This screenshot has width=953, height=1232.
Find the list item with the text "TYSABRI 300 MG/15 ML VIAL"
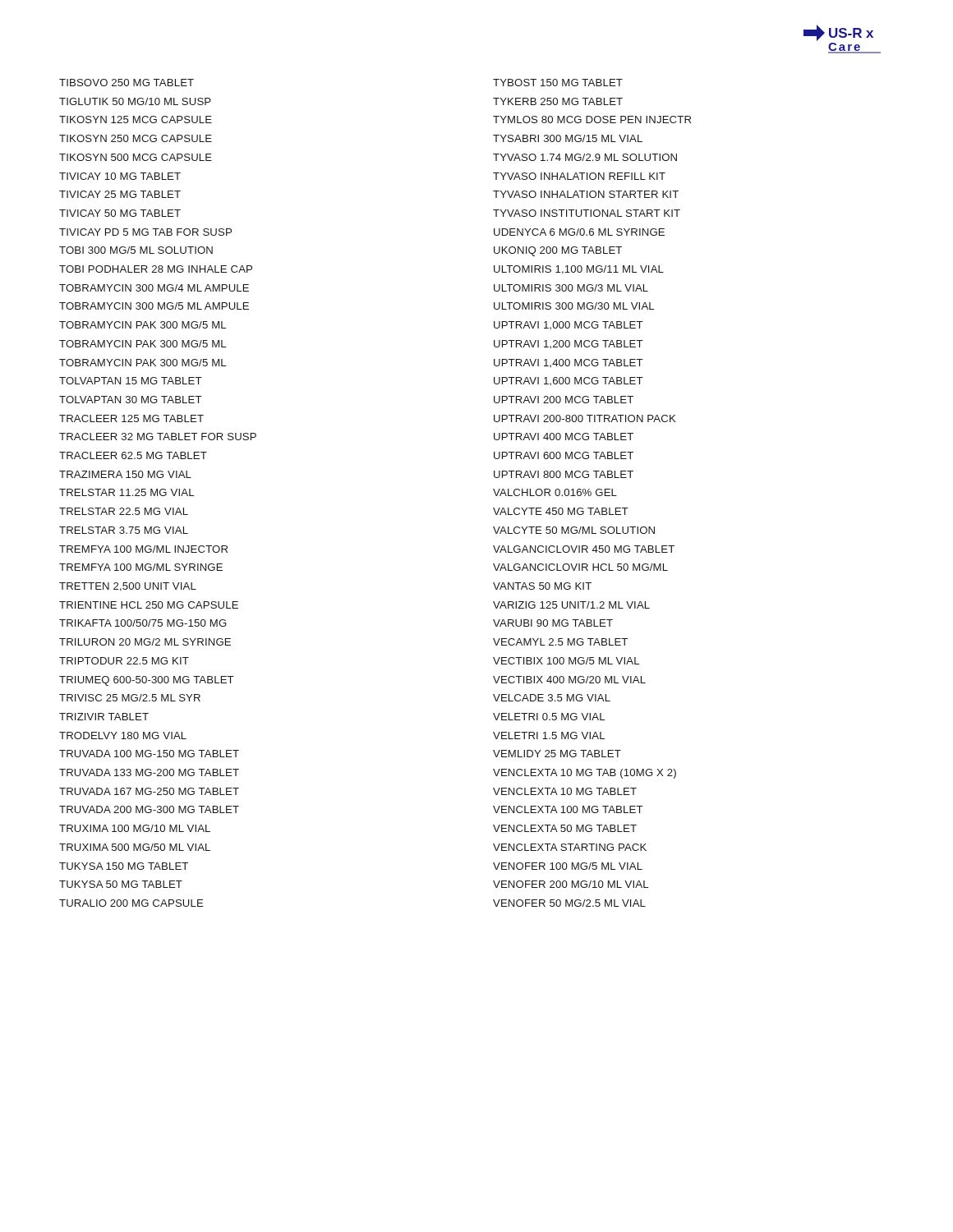(568, 138)
